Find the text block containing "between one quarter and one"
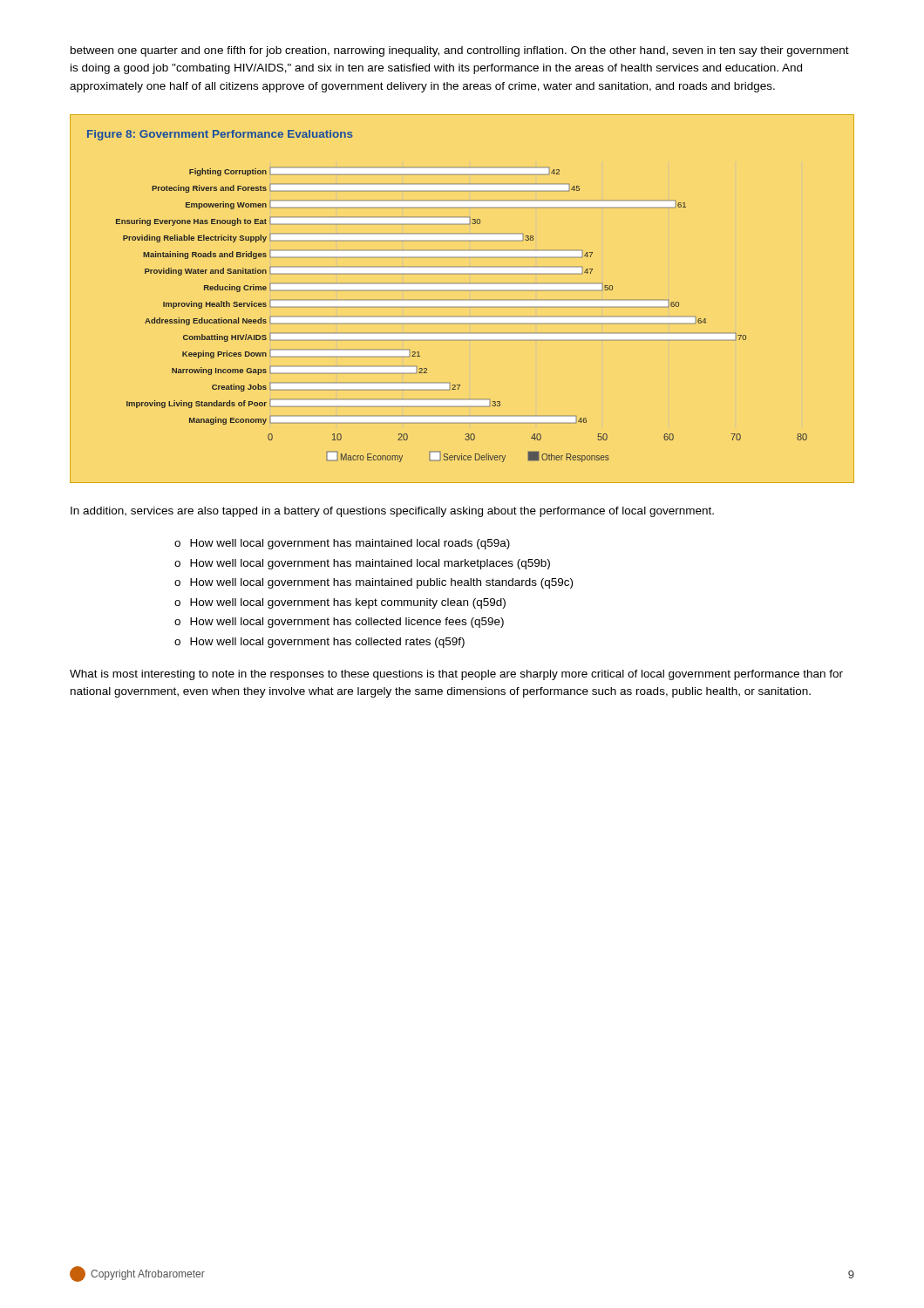Image resolution: width=924 pixels, height=1308 pixels. tap(459, 68)
